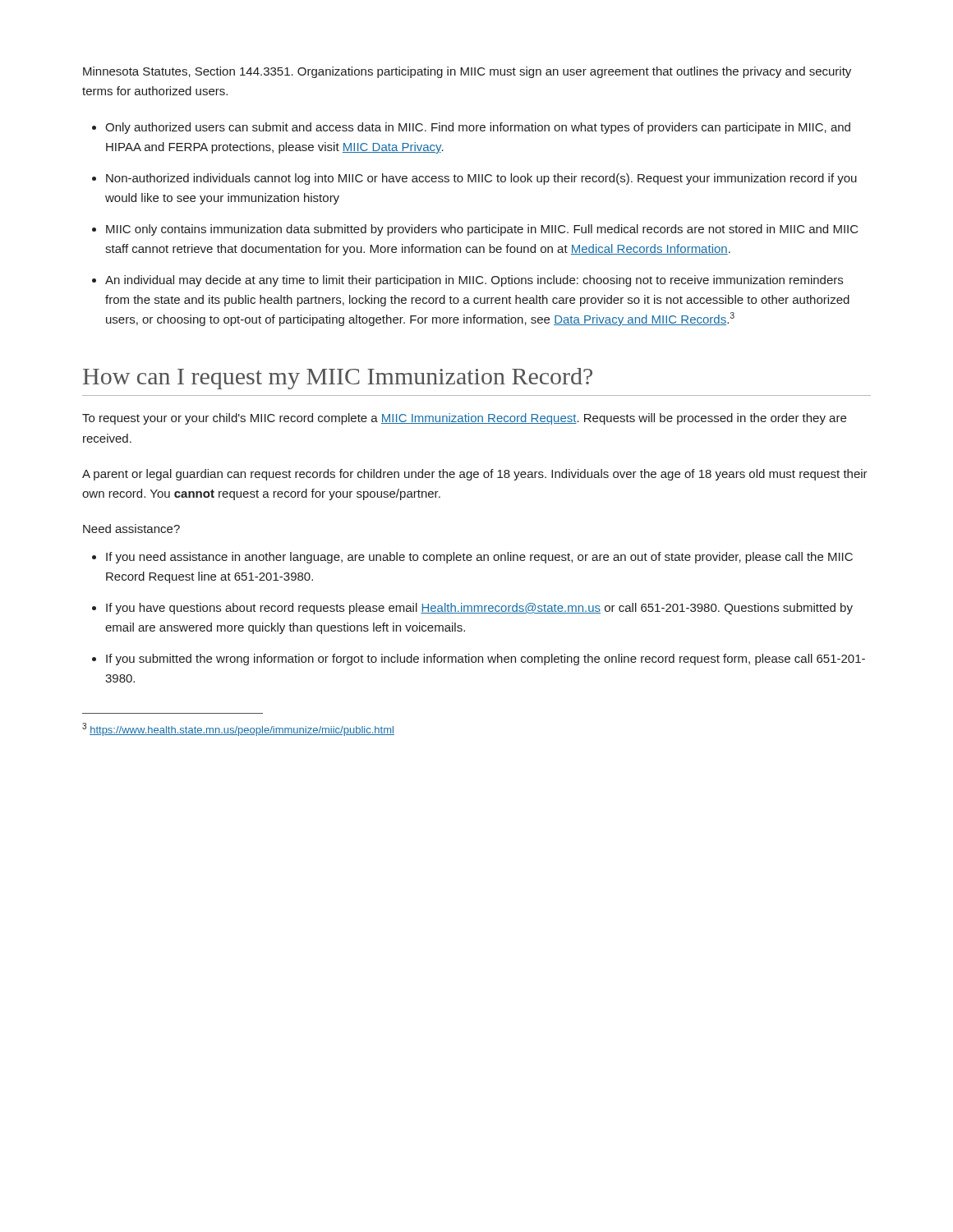Locate the text "Need assistance?"
The width and height of the screenshot is (953, 1232).
coord(131,529)
